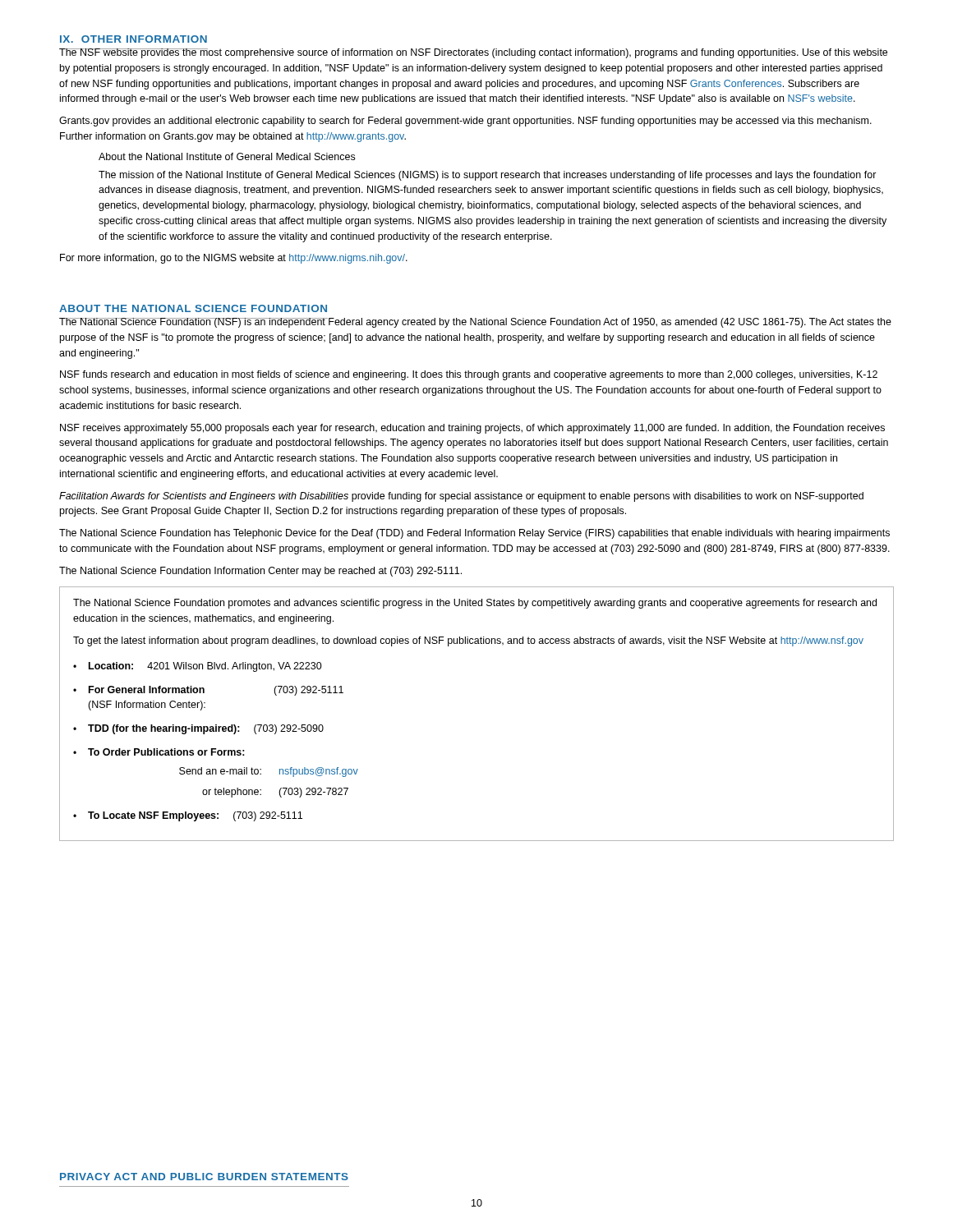Select the passage starting "• TDD (for the hearing-impaired): (703) 292-5090"
Image resolution: width=953 pixels, height=1232 pixels.
pyautogui.click(x=198, y=729)
